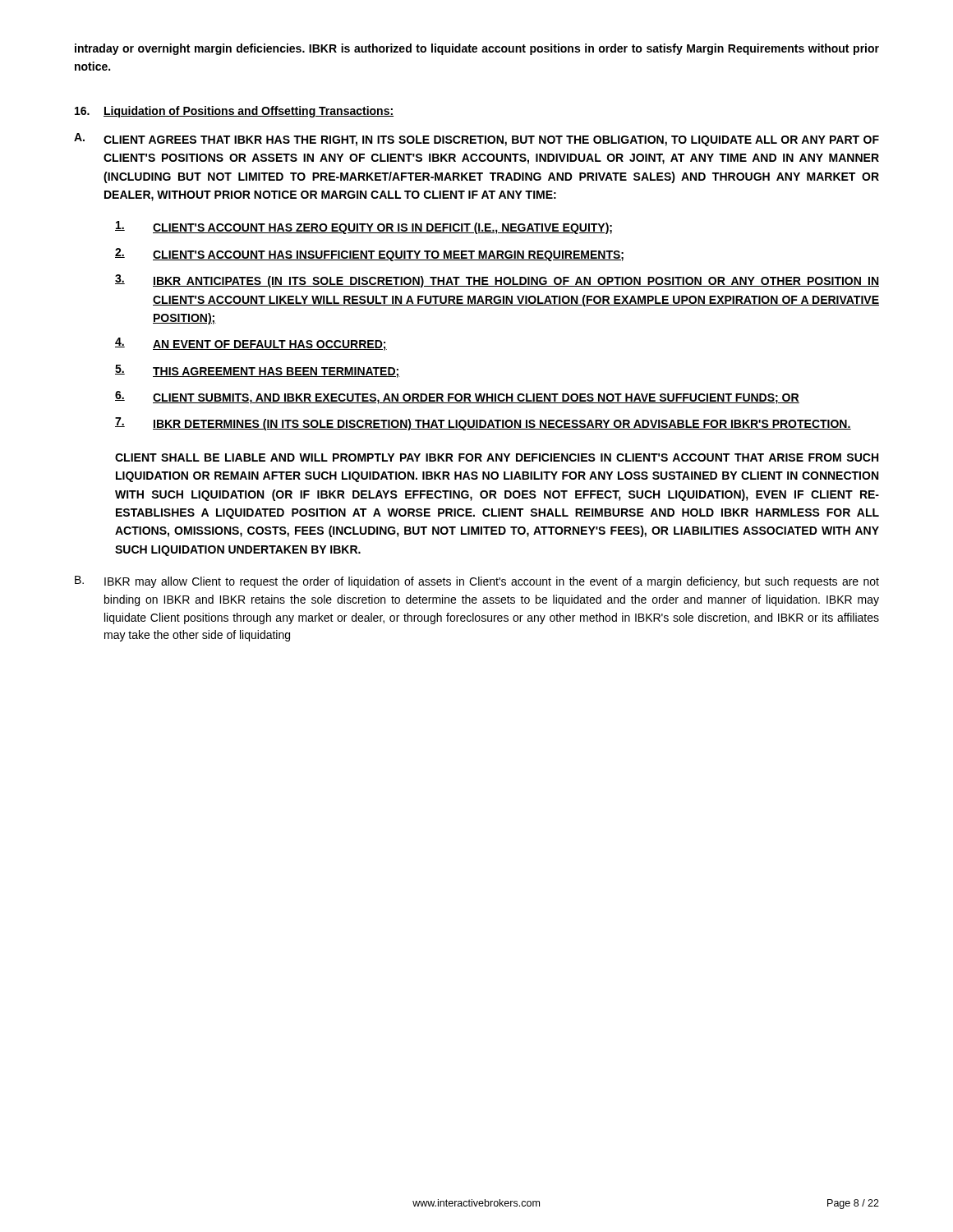Screen dimensions: 1232x953
Task: Click the passage that begins "CLIENT SHALL BE LIABLE AND WILL PROMPTLY PAY"
Action: pyautogui.click(x=497, y=503)
